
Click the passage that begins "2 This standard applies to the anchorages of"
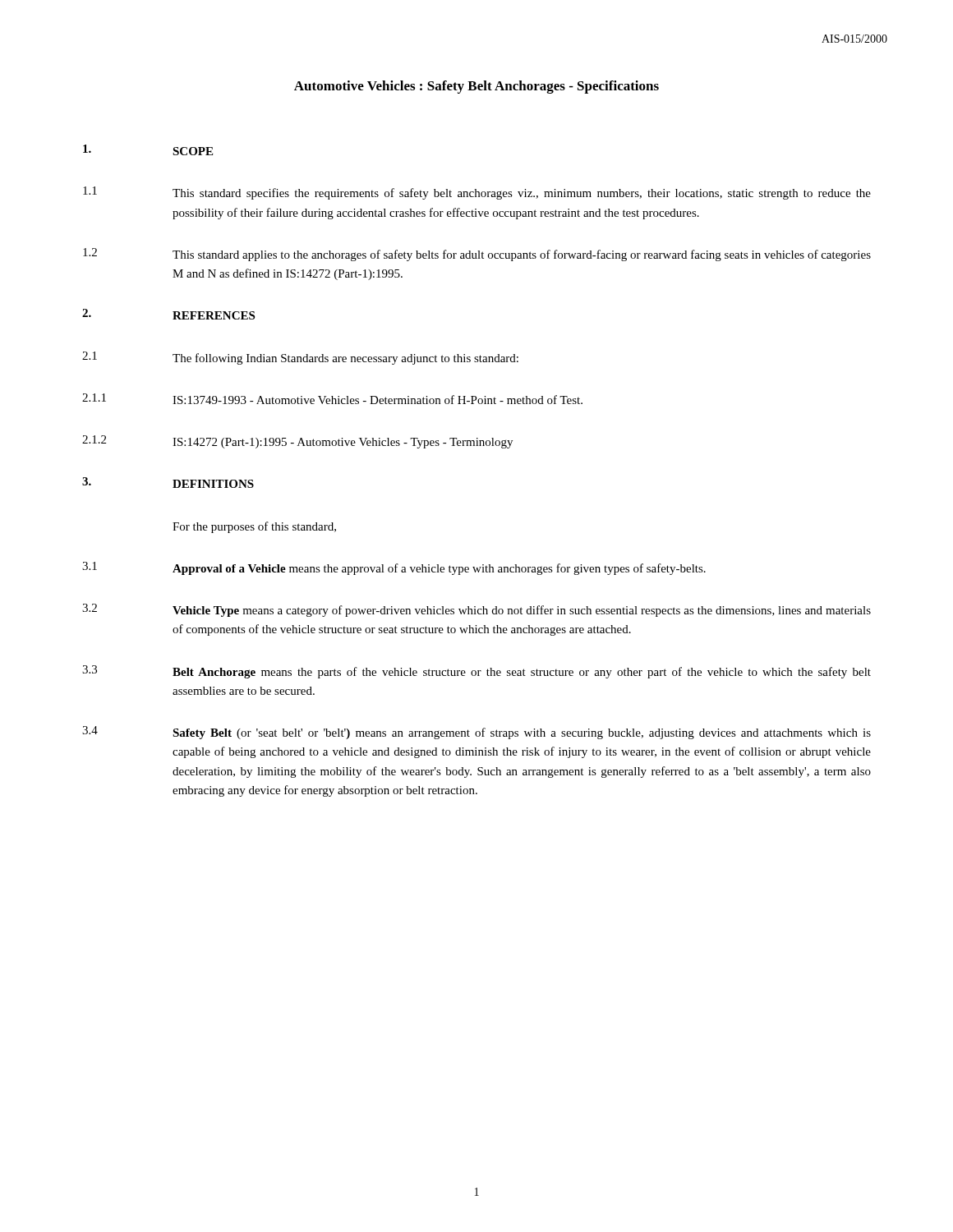(x=476, y=265)
